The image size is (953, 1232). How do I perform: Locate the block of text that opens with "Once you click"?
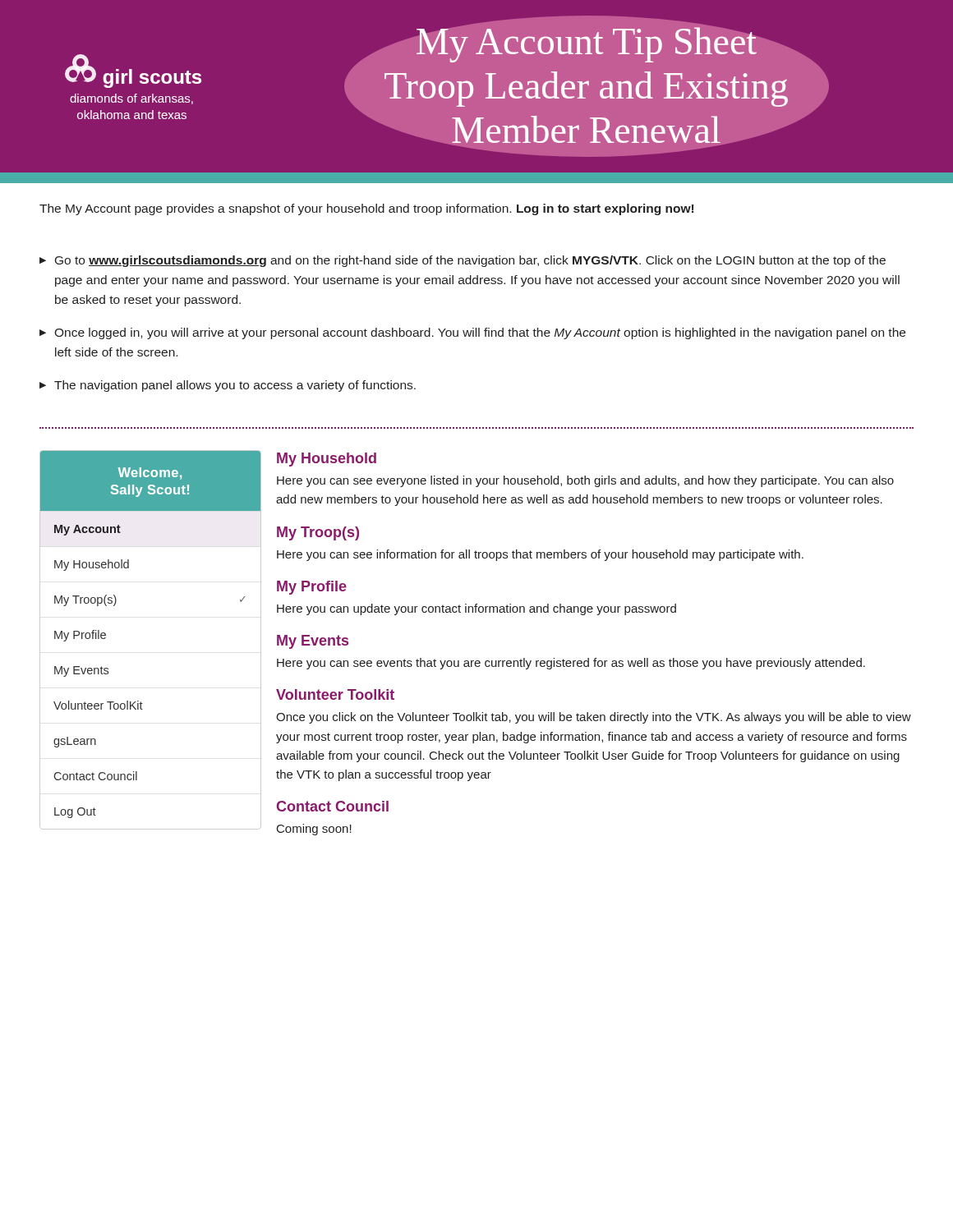(x=593, y=745)
